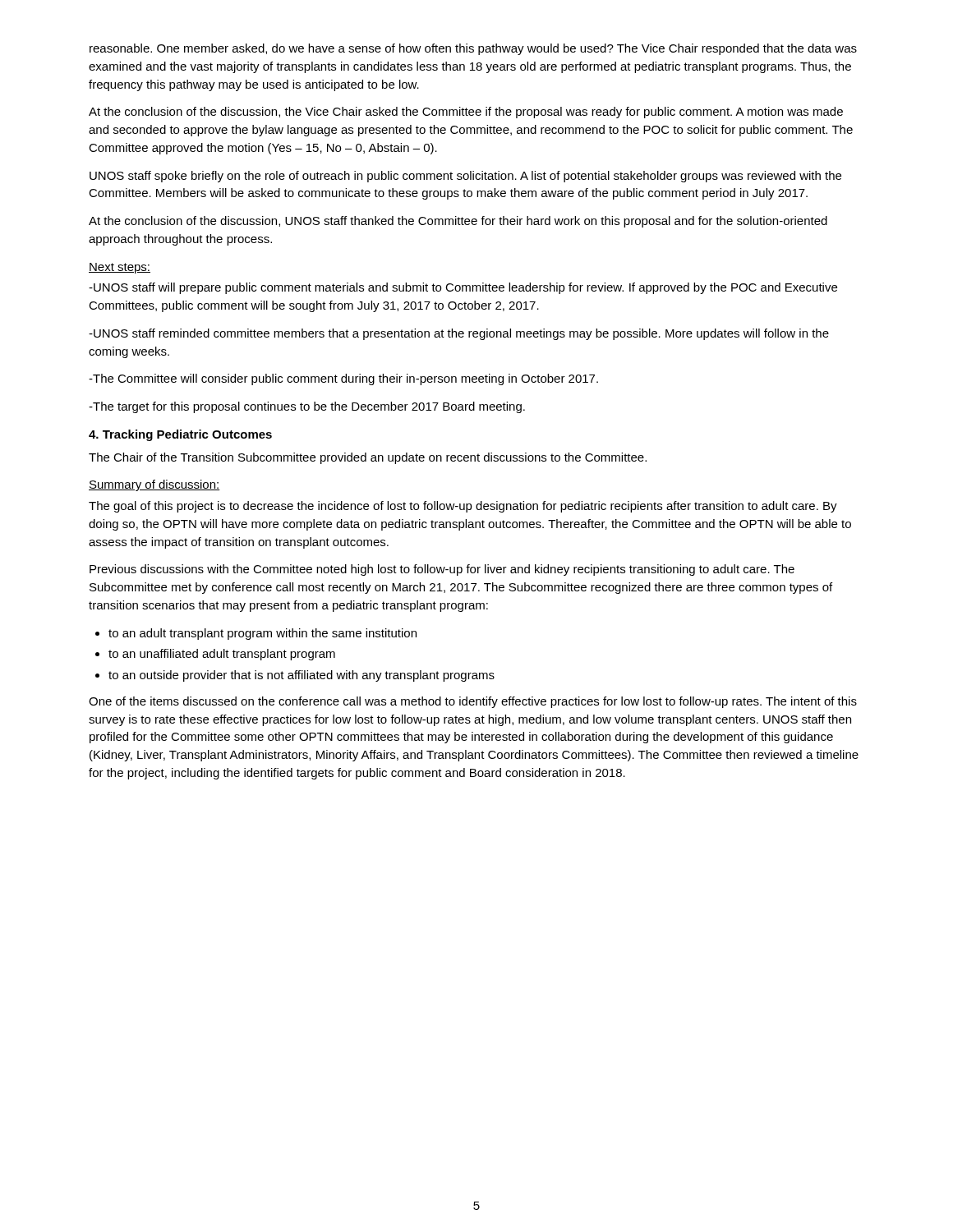Select the passage starting "-UNOS staff reminded committee"
Image resolution: width=953 pixels, height=1232 pixels.
pyautogui.click(x=476, y=342)
